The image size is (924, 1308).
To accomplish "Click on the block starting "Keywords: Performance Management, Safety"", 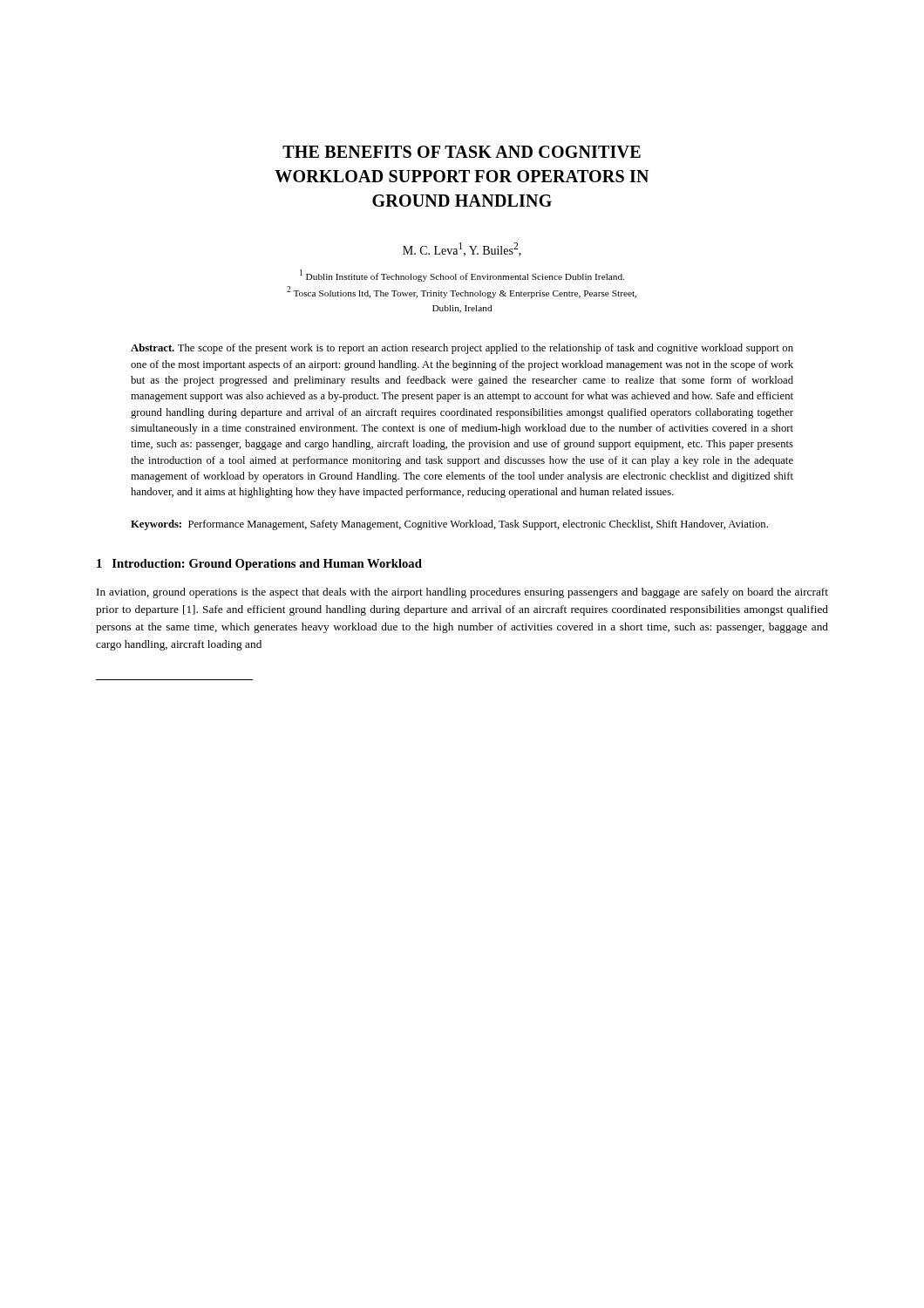I will [462, 524].
